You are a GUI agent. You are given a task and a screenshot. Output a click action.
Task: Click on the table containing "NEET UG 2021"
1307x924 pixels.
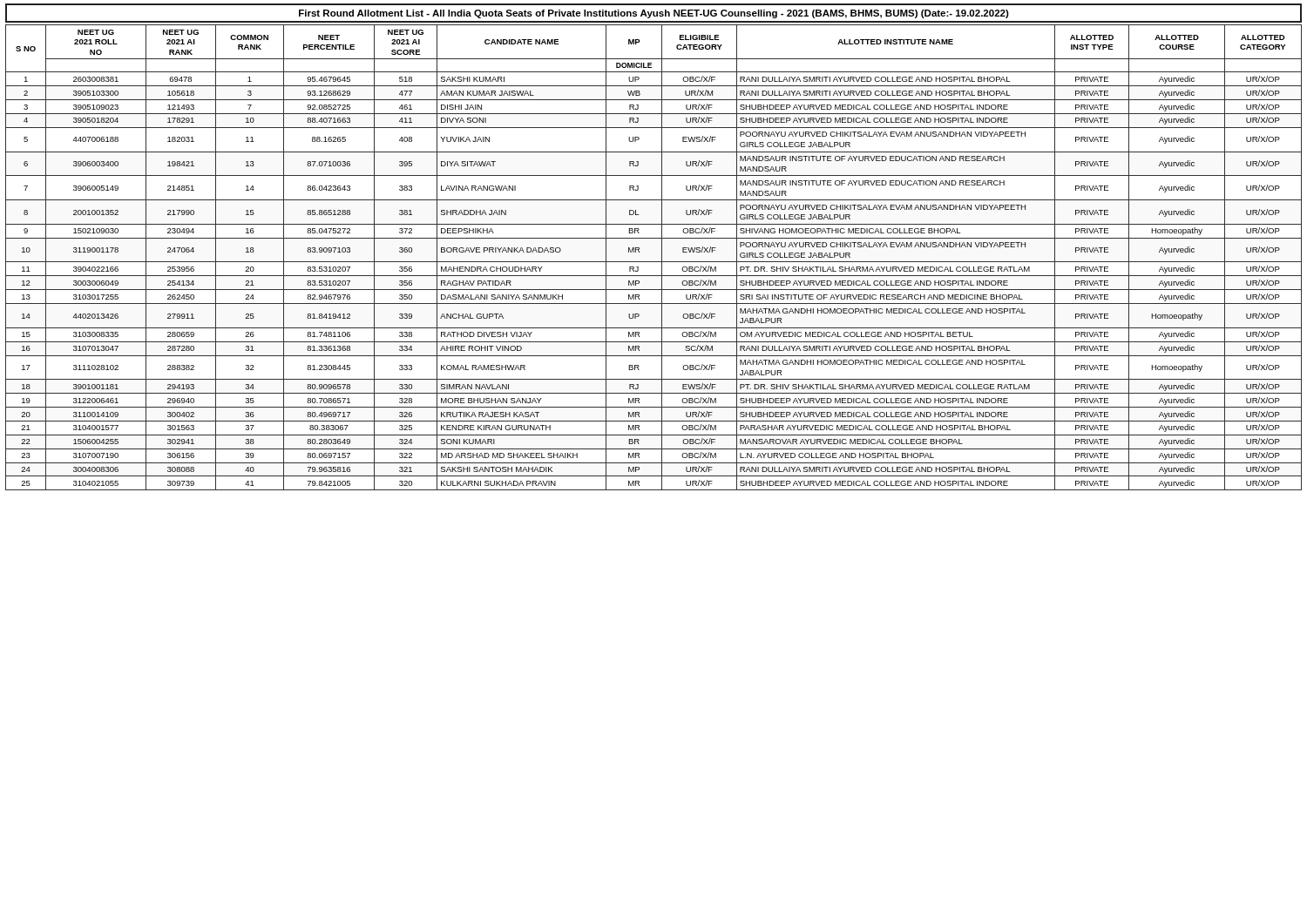click(654, 258)
